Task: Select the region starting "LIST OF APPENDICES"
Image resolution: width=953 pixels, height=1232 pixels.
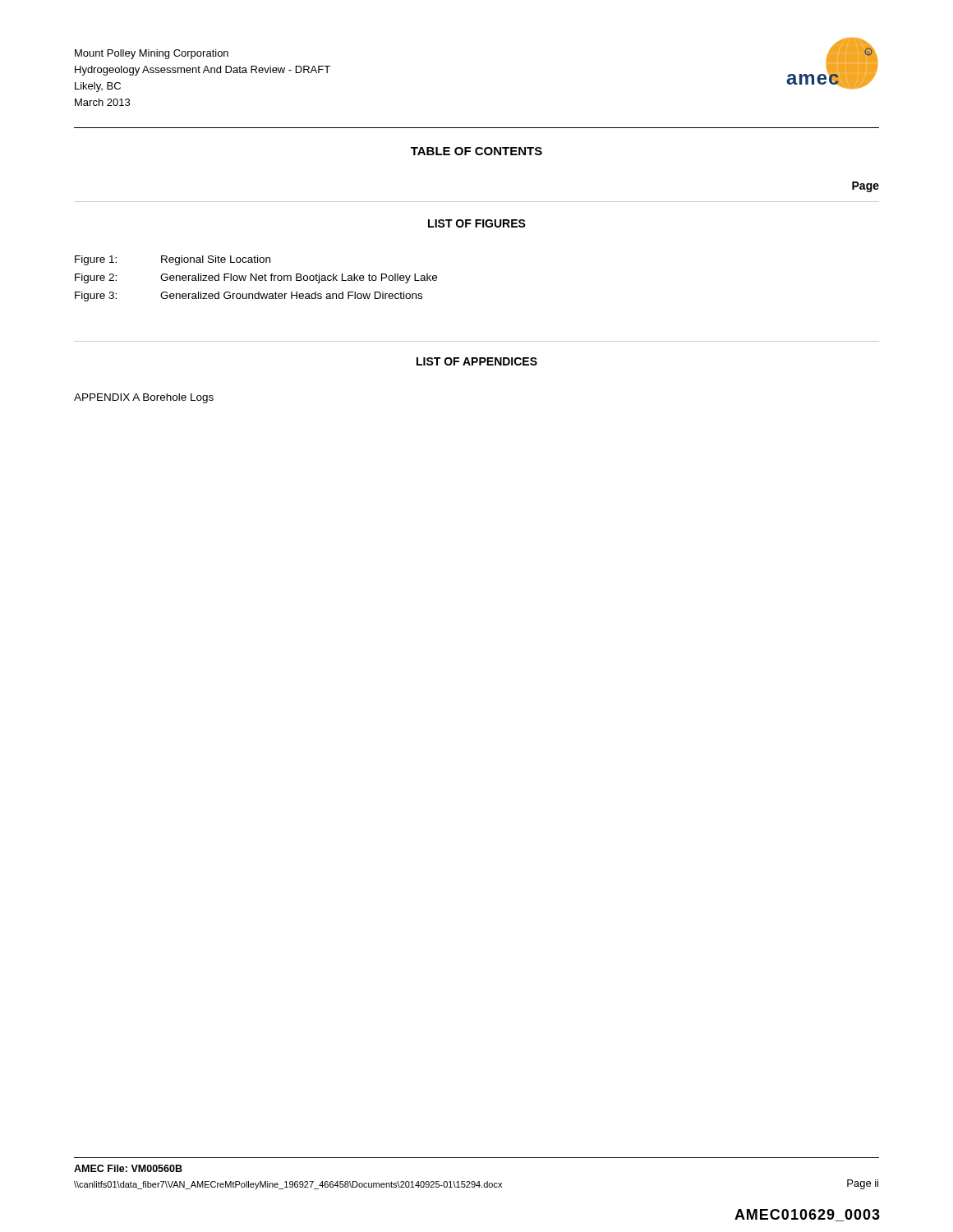Action: tap(476, 361)
